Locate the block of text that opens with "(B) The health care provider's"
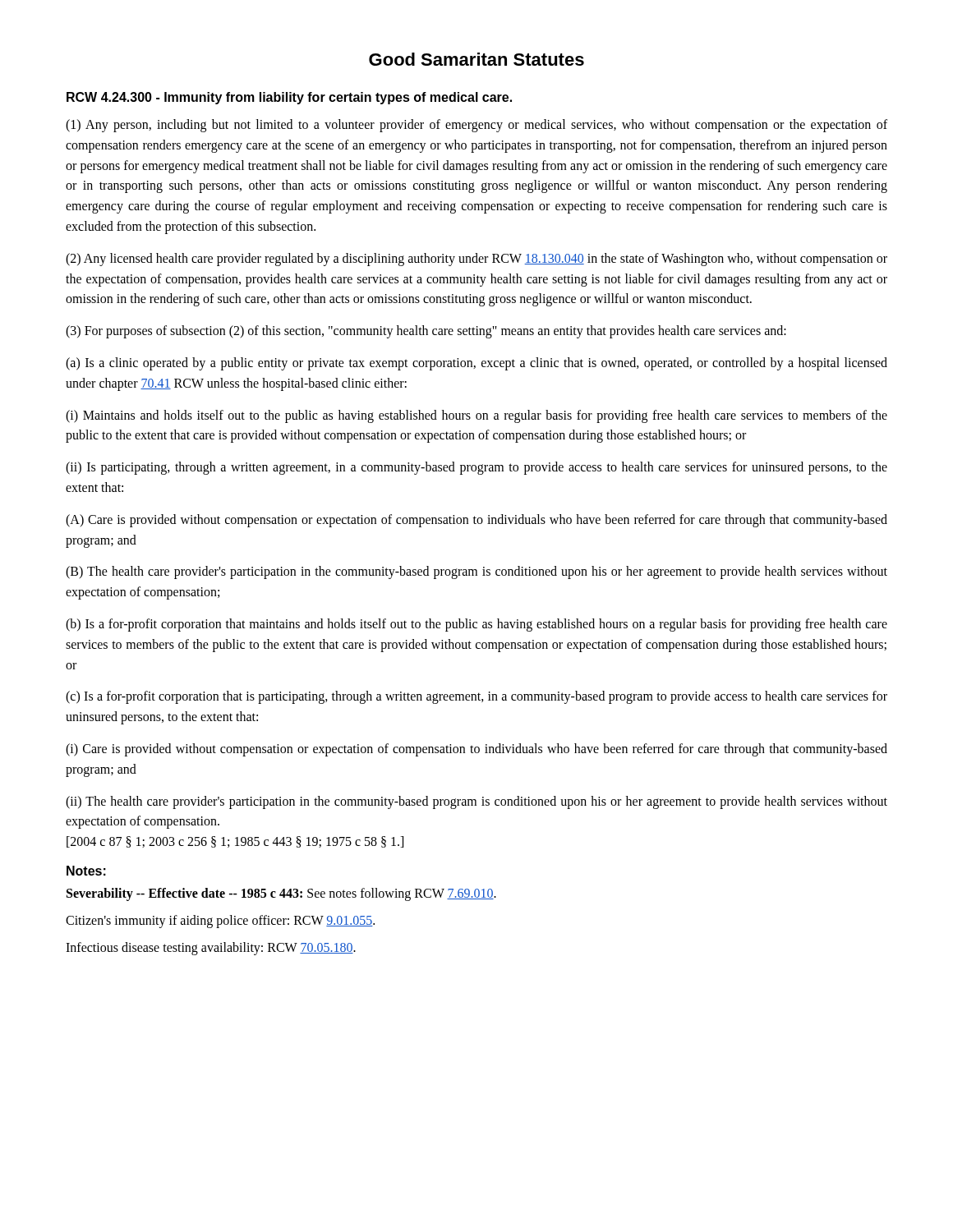This screenshot has width=953, height=1232. pos(476,582)
